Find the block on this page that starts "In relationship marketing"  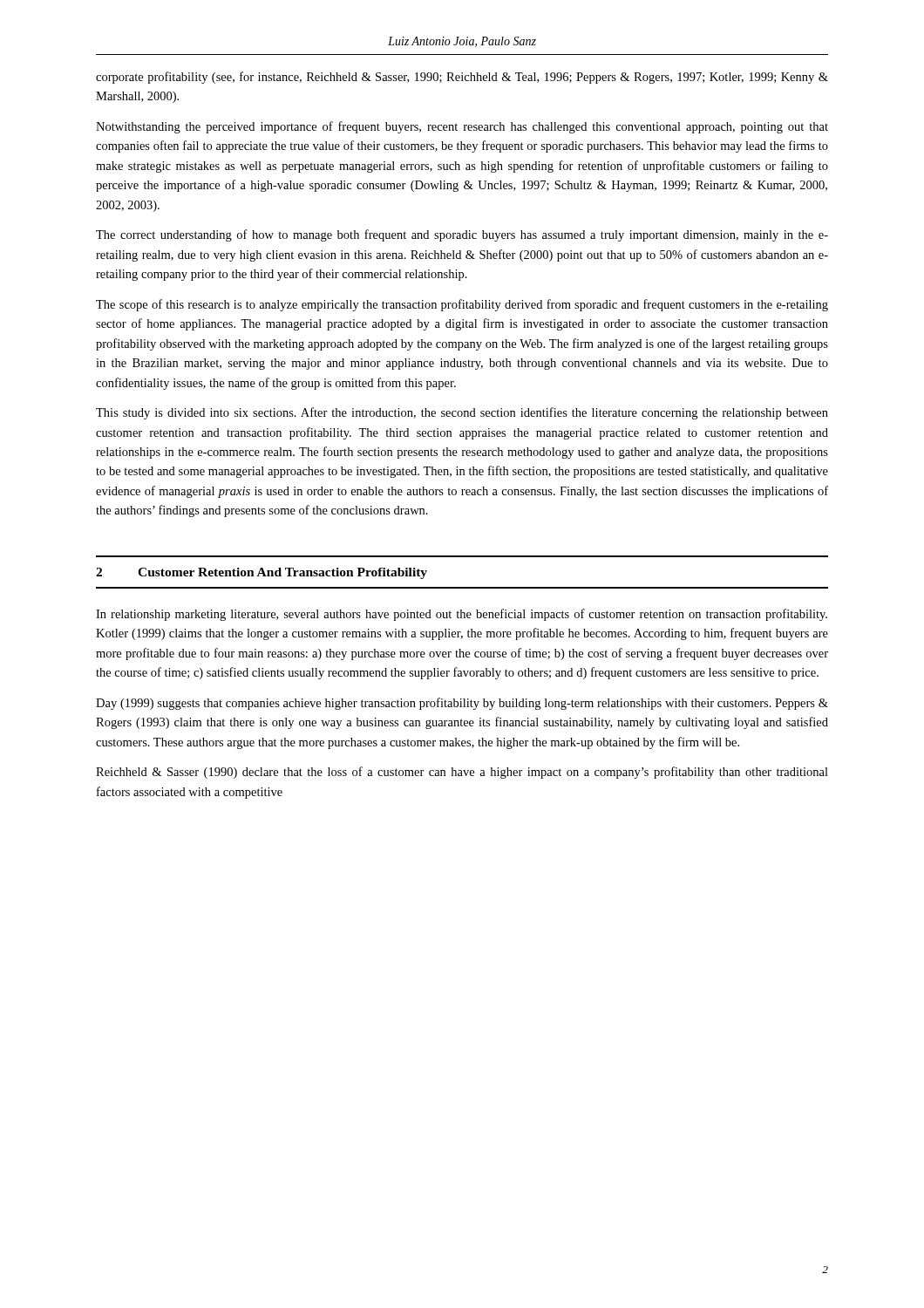coord(462,643)
